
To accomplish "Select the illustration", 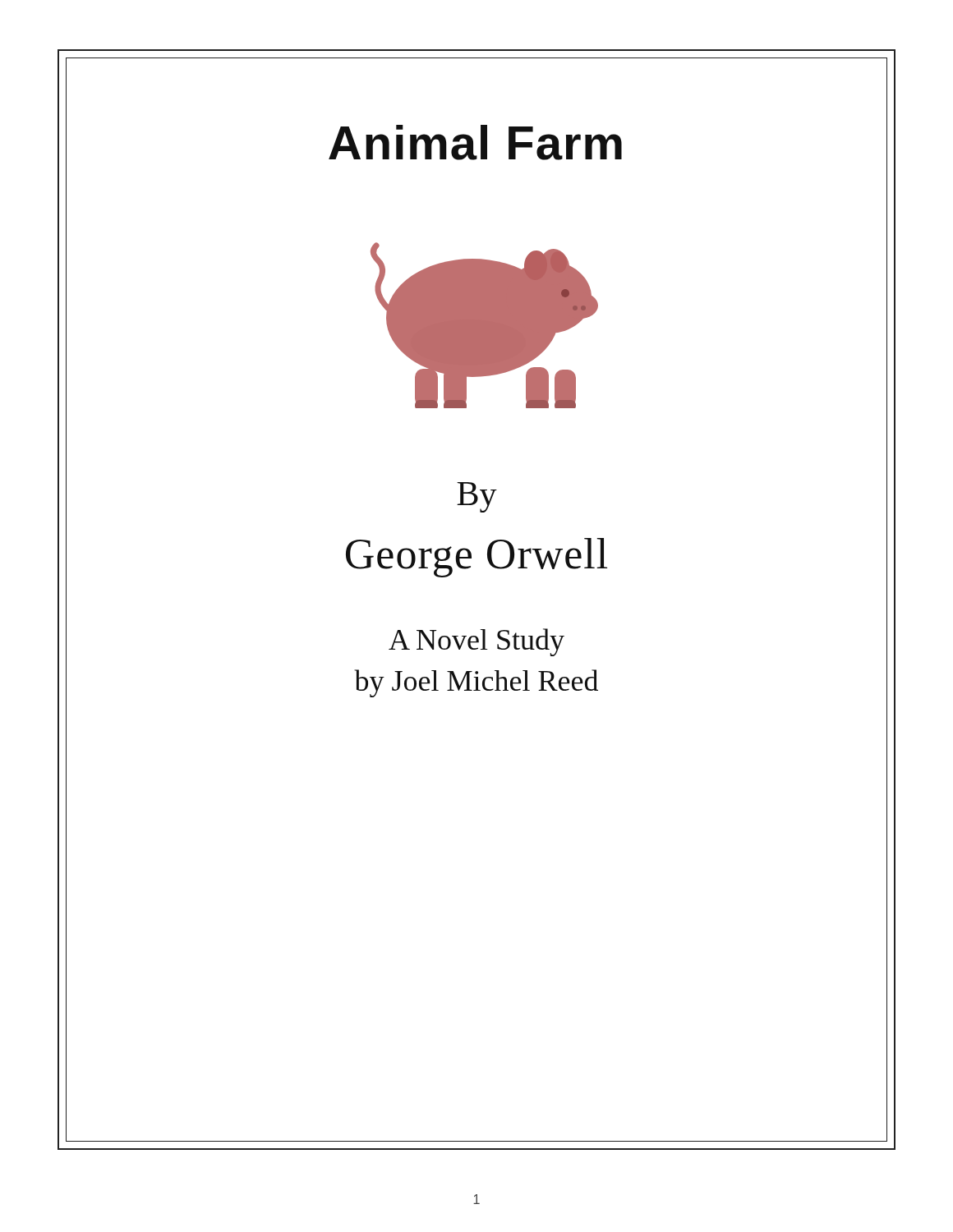I will pyautogui.click(x=476, y=310).
